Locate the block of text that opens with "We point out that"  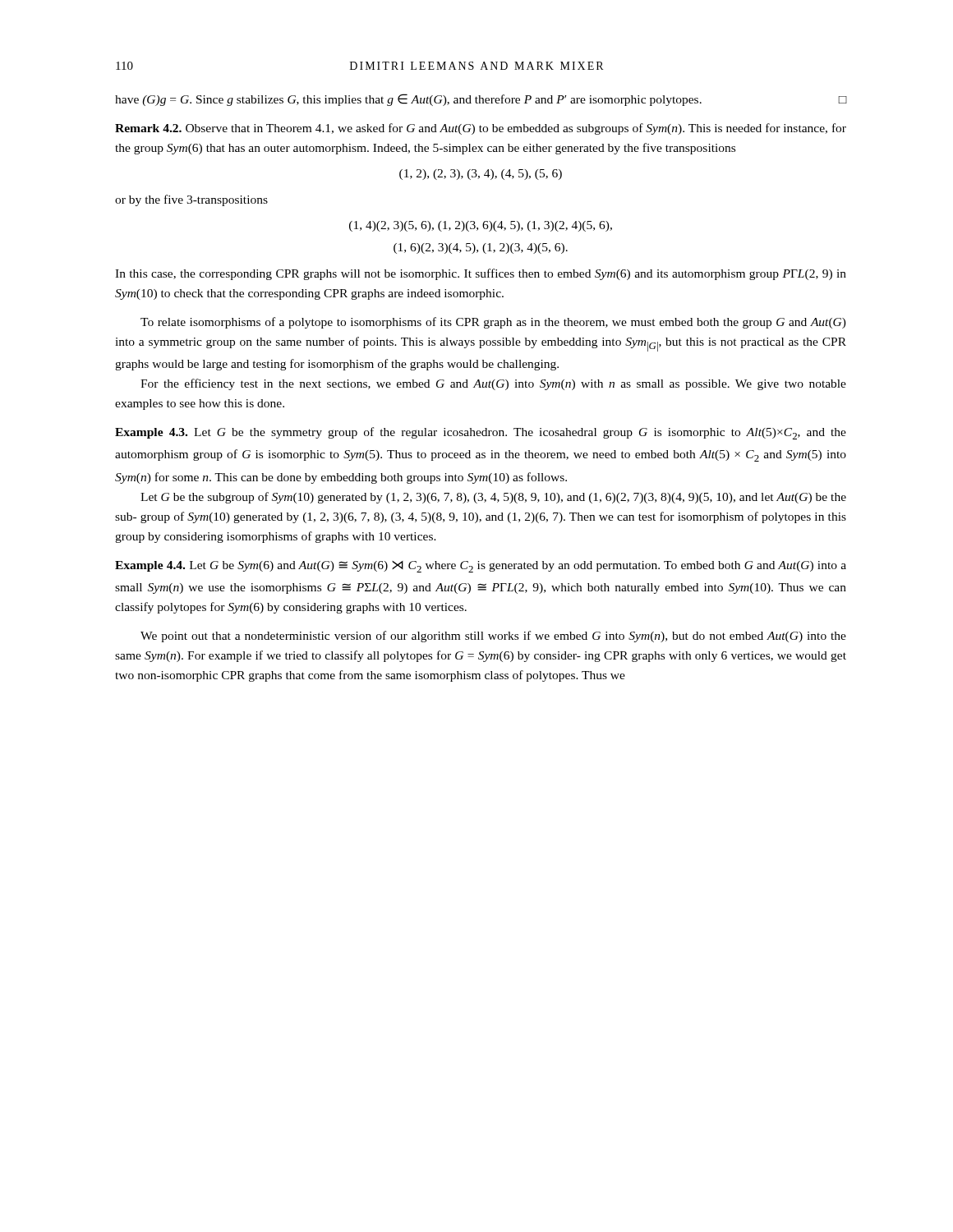click(481, 655)
